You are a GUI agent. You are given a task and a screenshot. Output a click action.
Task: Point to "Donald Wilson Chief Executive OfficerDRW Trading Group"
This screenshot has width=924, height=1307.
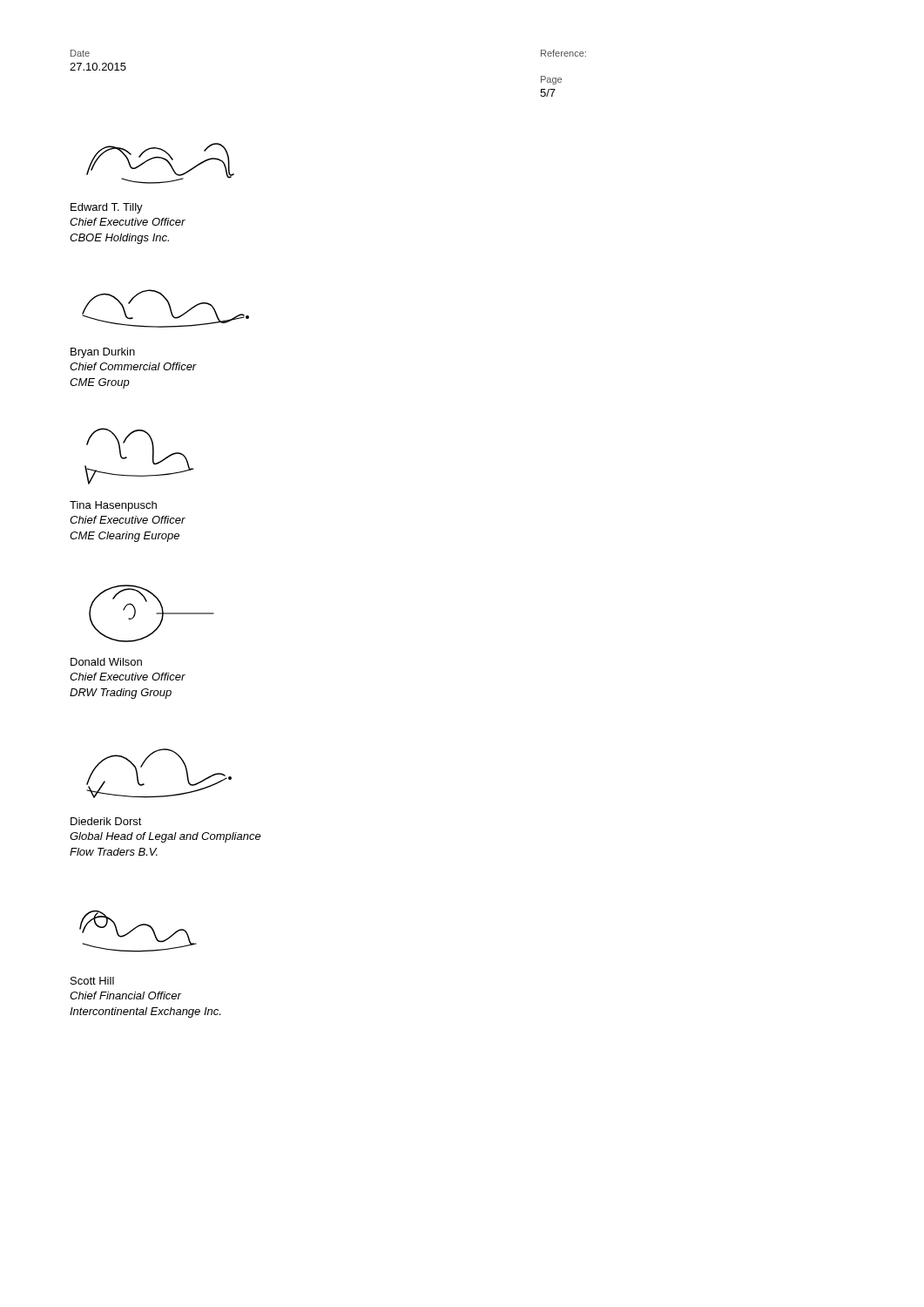click(x=127, y=678)
